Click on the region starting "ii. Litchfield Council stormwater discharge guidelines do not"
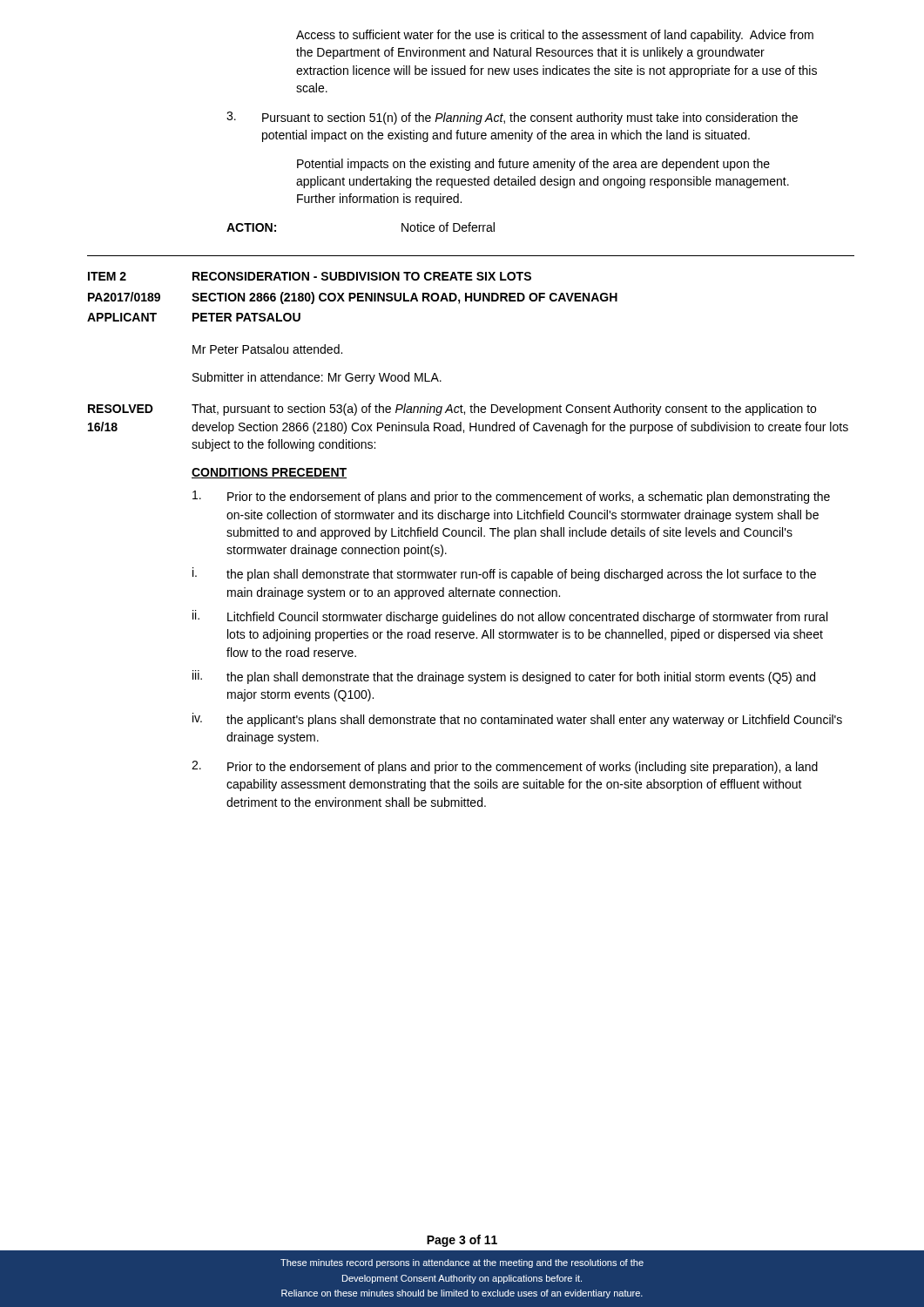Viewport: 924px width, 1307px height. [519, 635]
